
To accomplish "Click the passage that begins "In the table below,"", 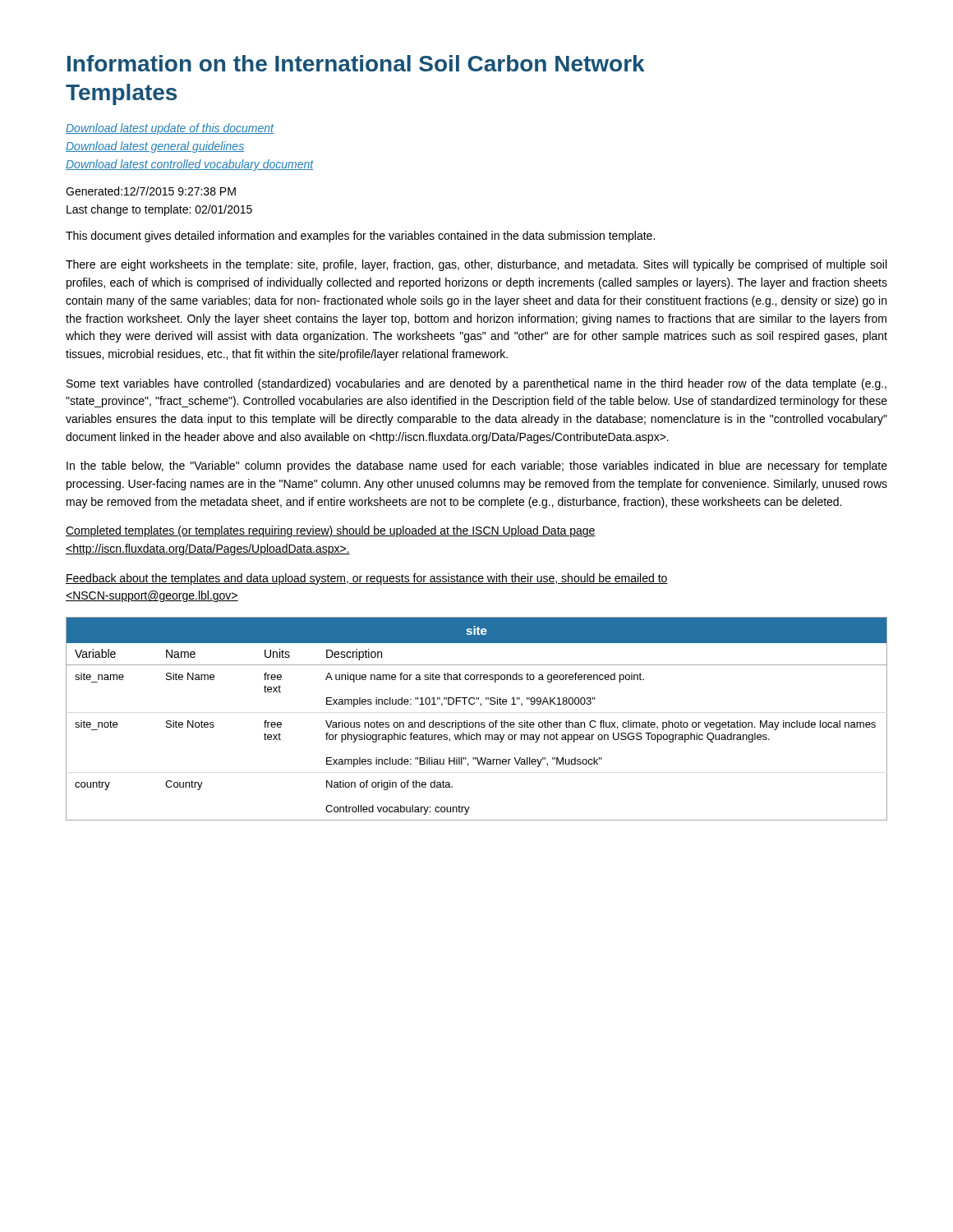I will (x=476, y=484).
